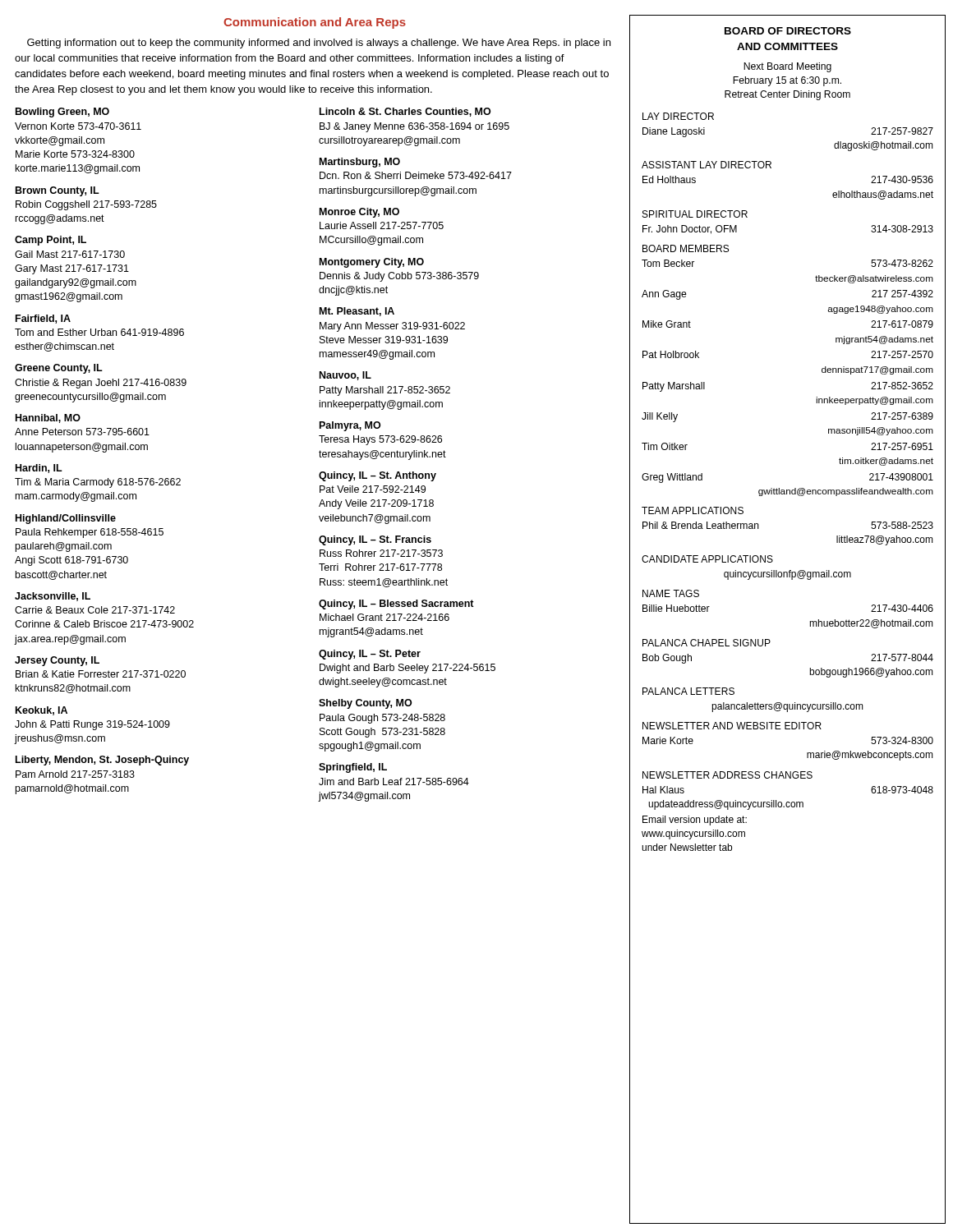Click on the list item with the text "Quincy, IL – St. Peter Dwight"
This screenshot has width=953, height=1232.
(407, 668)
